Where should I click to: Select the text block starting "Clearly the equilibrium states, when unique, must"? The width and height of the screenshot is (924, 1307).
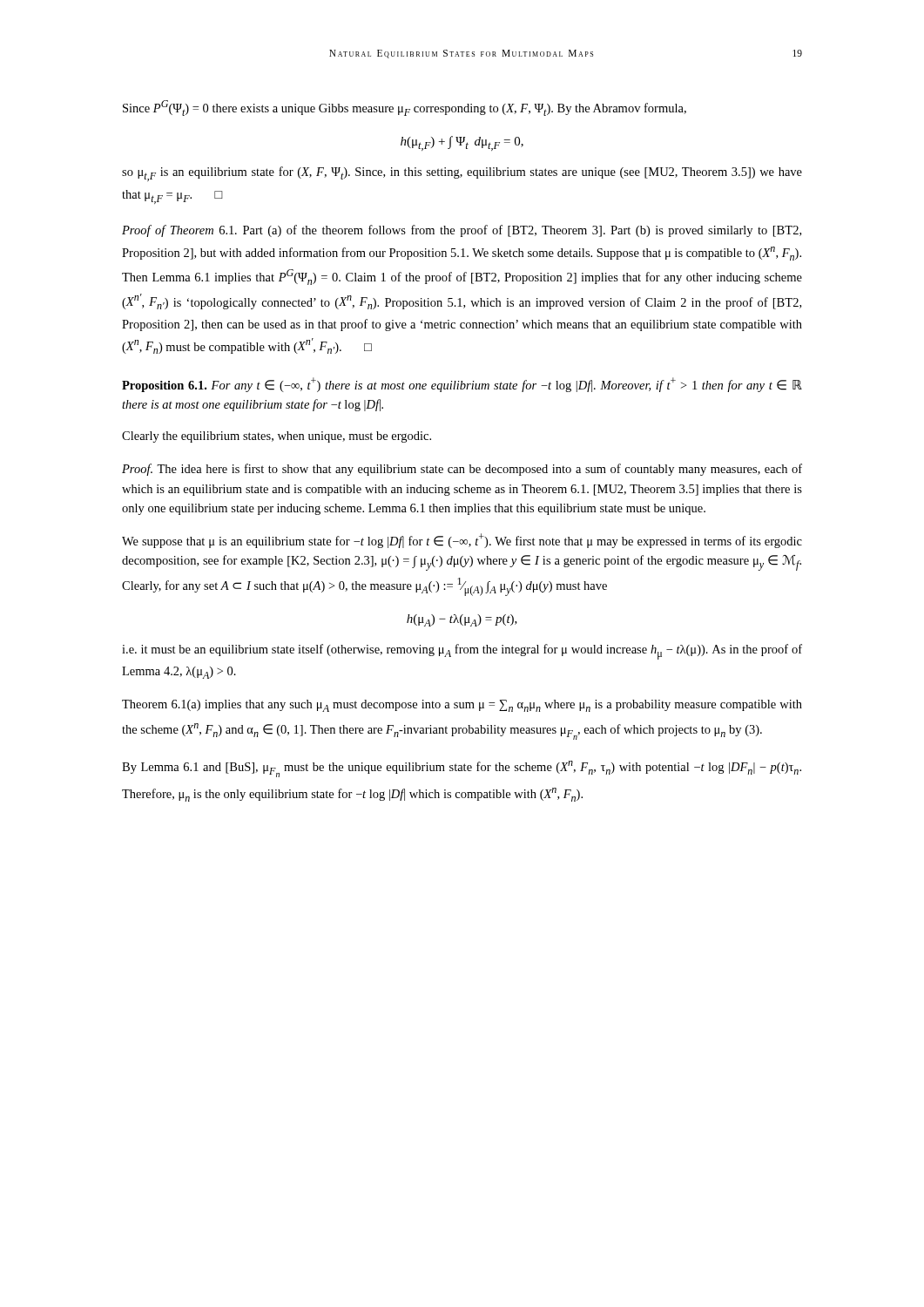pyautogui.click(x=277, y=437)
